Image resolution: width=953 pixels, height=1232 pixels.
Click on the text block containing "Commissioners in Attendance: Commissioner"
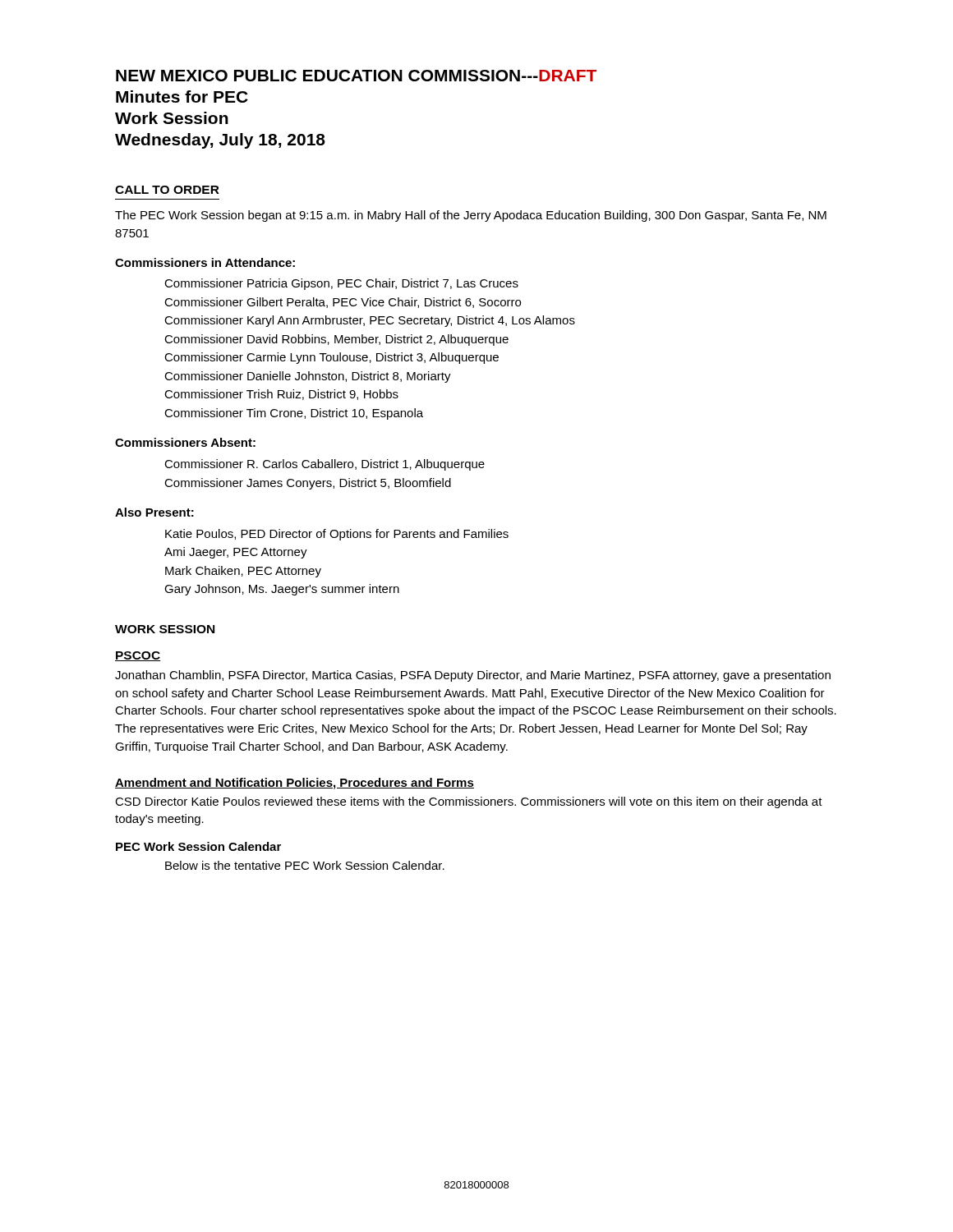point(476,338)
